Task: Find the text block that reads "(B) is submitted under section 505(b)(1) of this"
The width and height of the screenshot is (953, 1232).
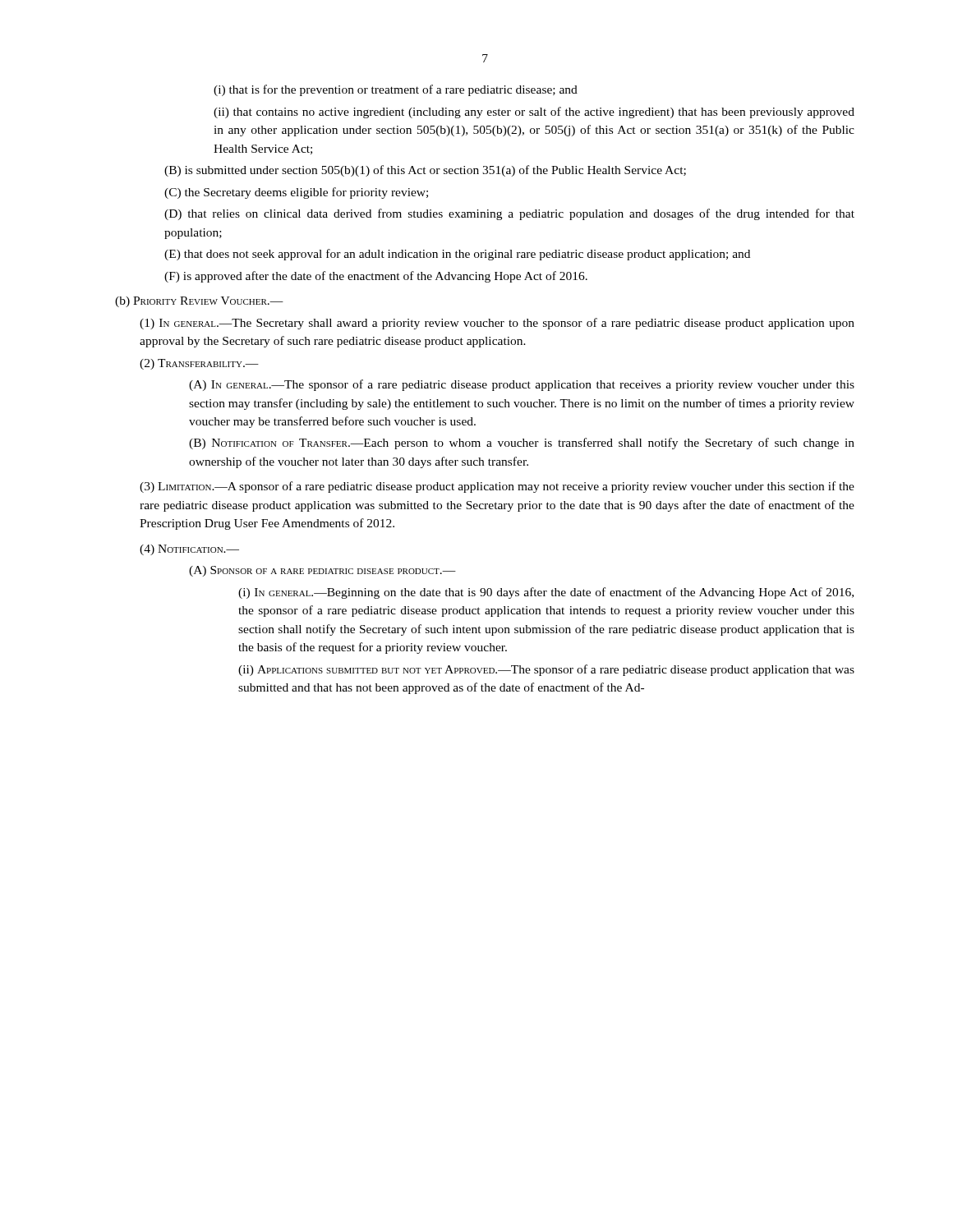Action: (x=425, y=170)
